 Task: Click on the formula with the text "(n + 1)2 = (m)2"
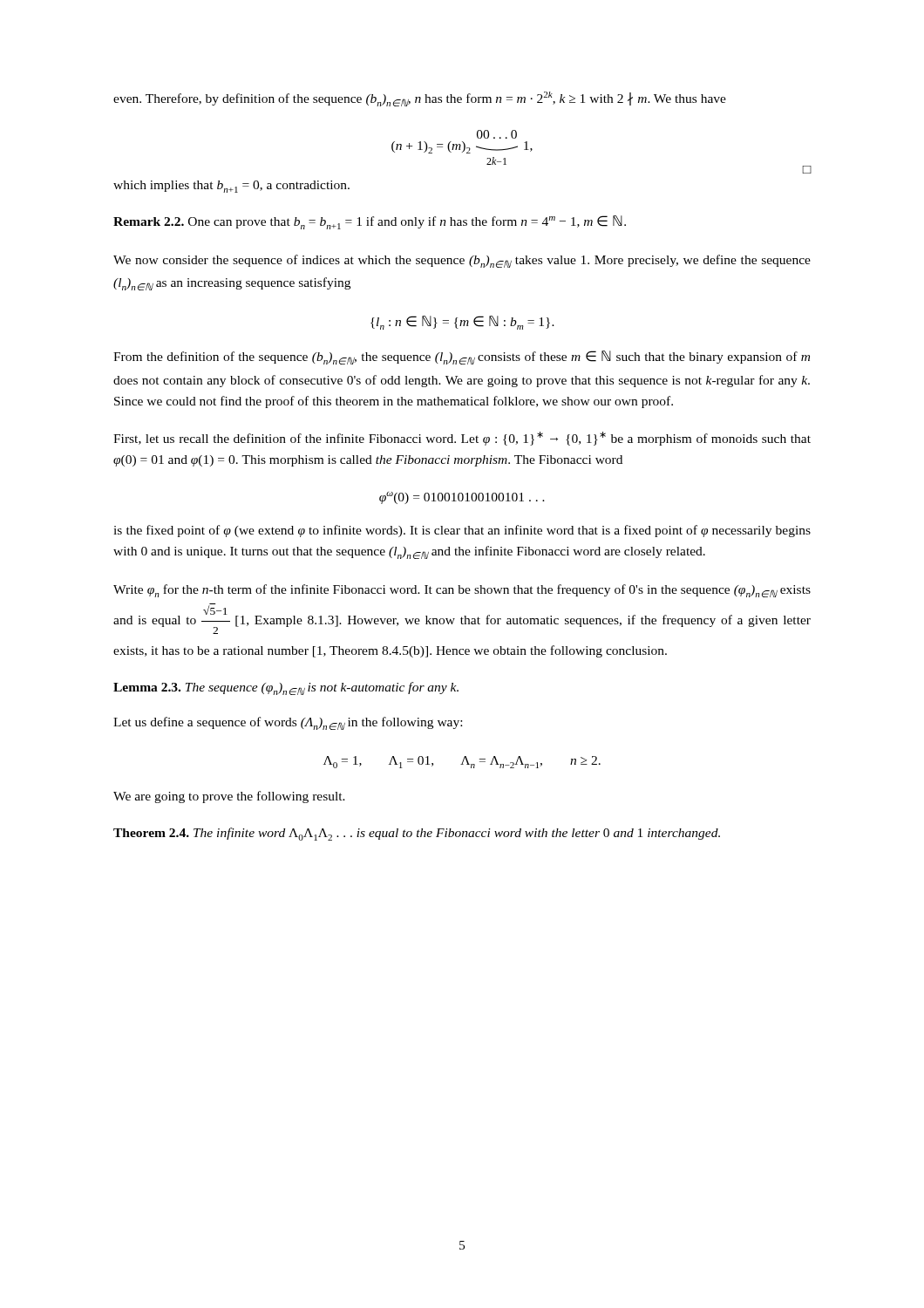click(462, 146)
